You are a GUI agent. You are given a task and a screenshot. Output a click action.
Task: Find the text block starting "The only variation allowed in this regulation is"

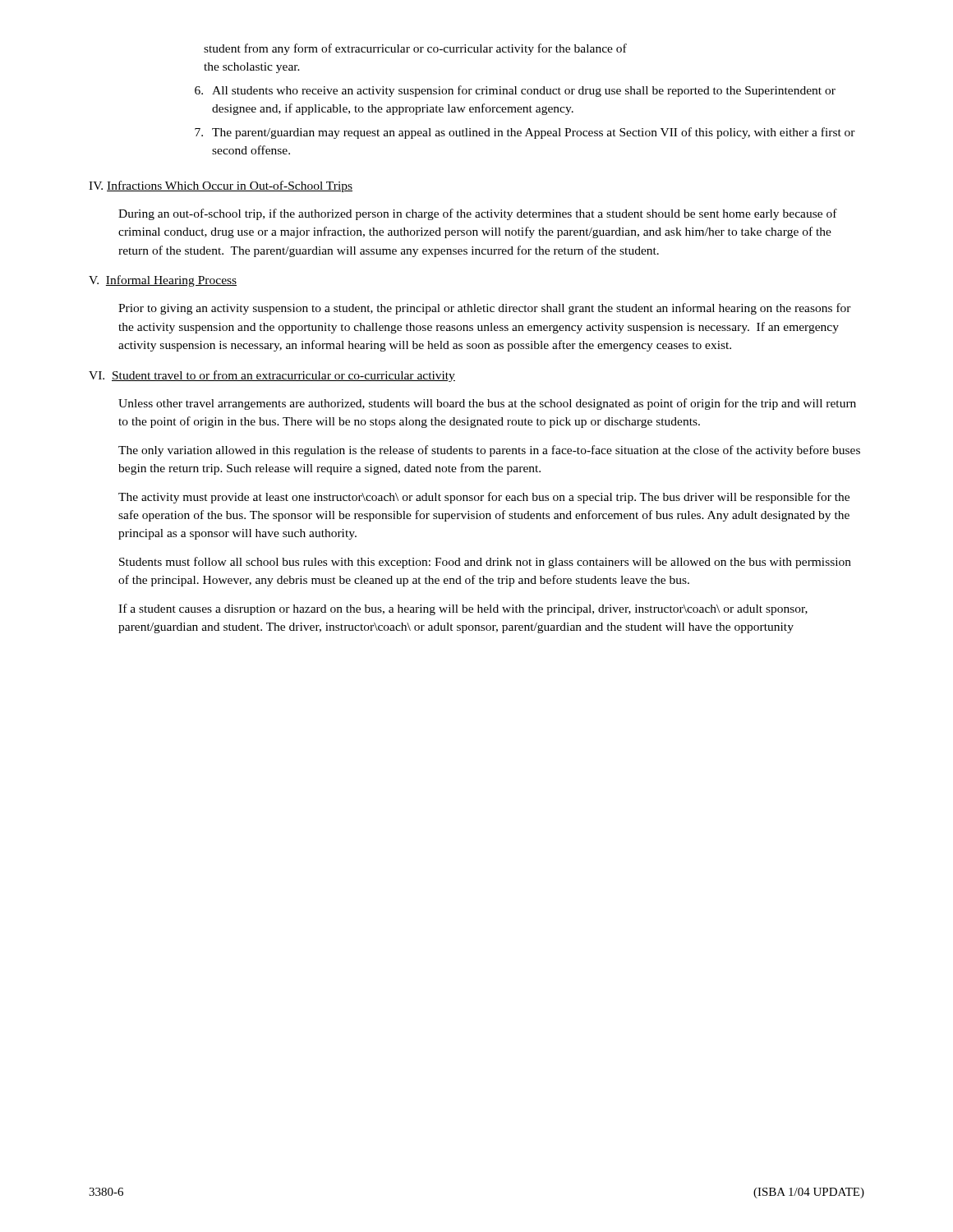(489, 459)
